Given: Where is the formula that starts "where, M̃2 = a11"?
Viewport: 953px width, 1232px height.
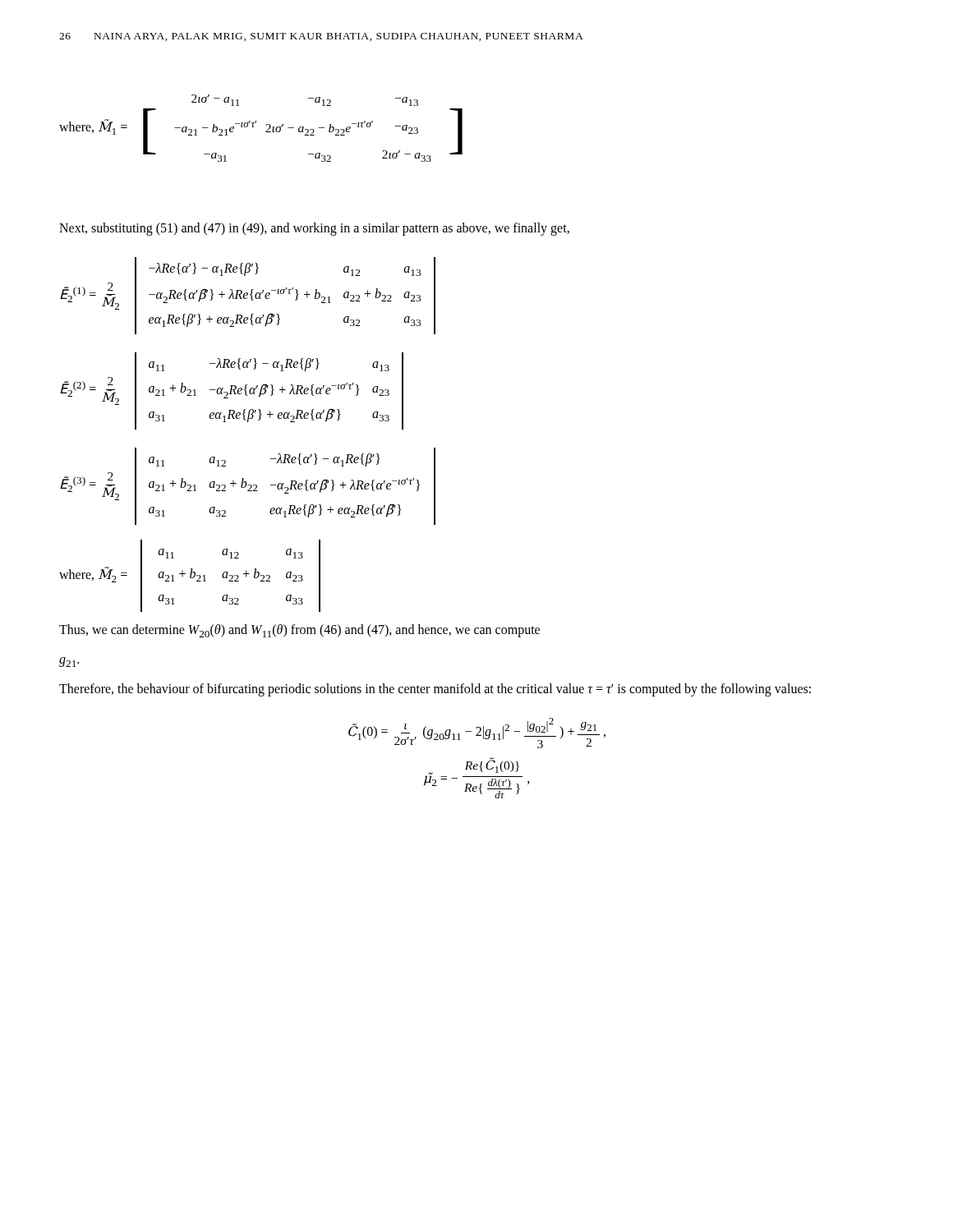Looking at the screenshot, I should point(191,576).
